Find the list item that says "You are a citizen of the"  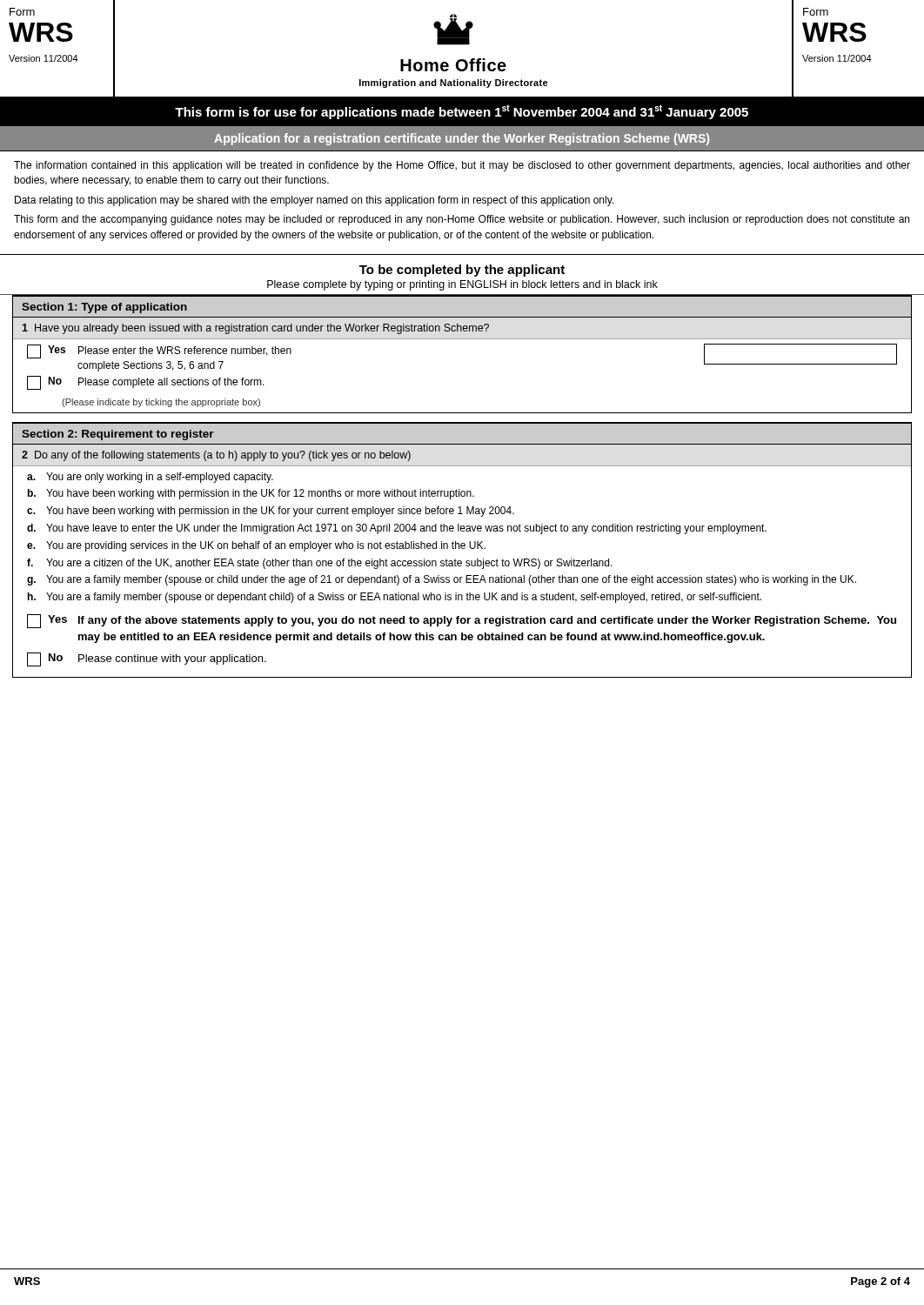(x=329, y=563)
